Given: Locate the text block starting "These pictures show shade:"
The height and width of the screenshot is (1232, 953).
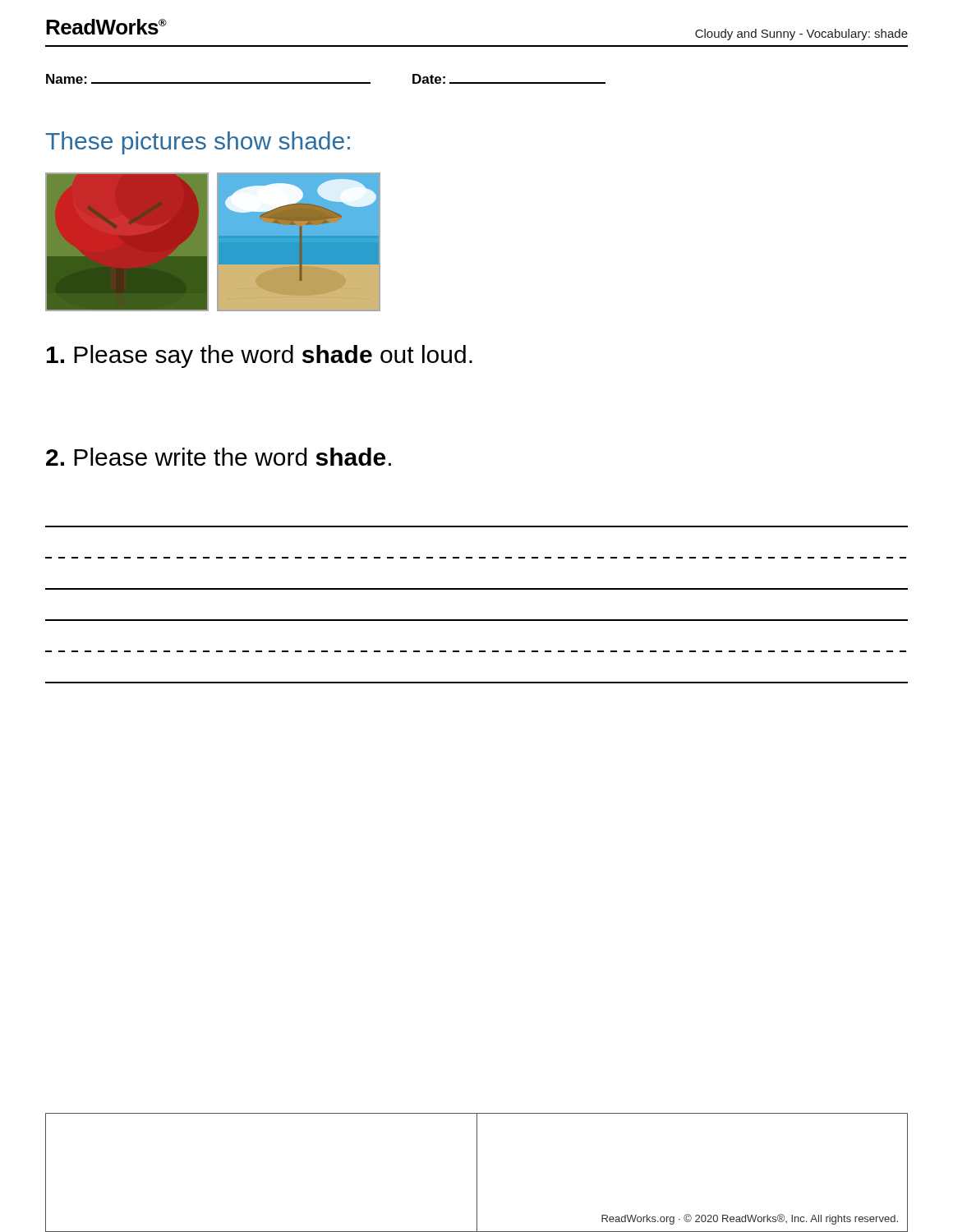Looking at the screenshot, I should point(199,141).
